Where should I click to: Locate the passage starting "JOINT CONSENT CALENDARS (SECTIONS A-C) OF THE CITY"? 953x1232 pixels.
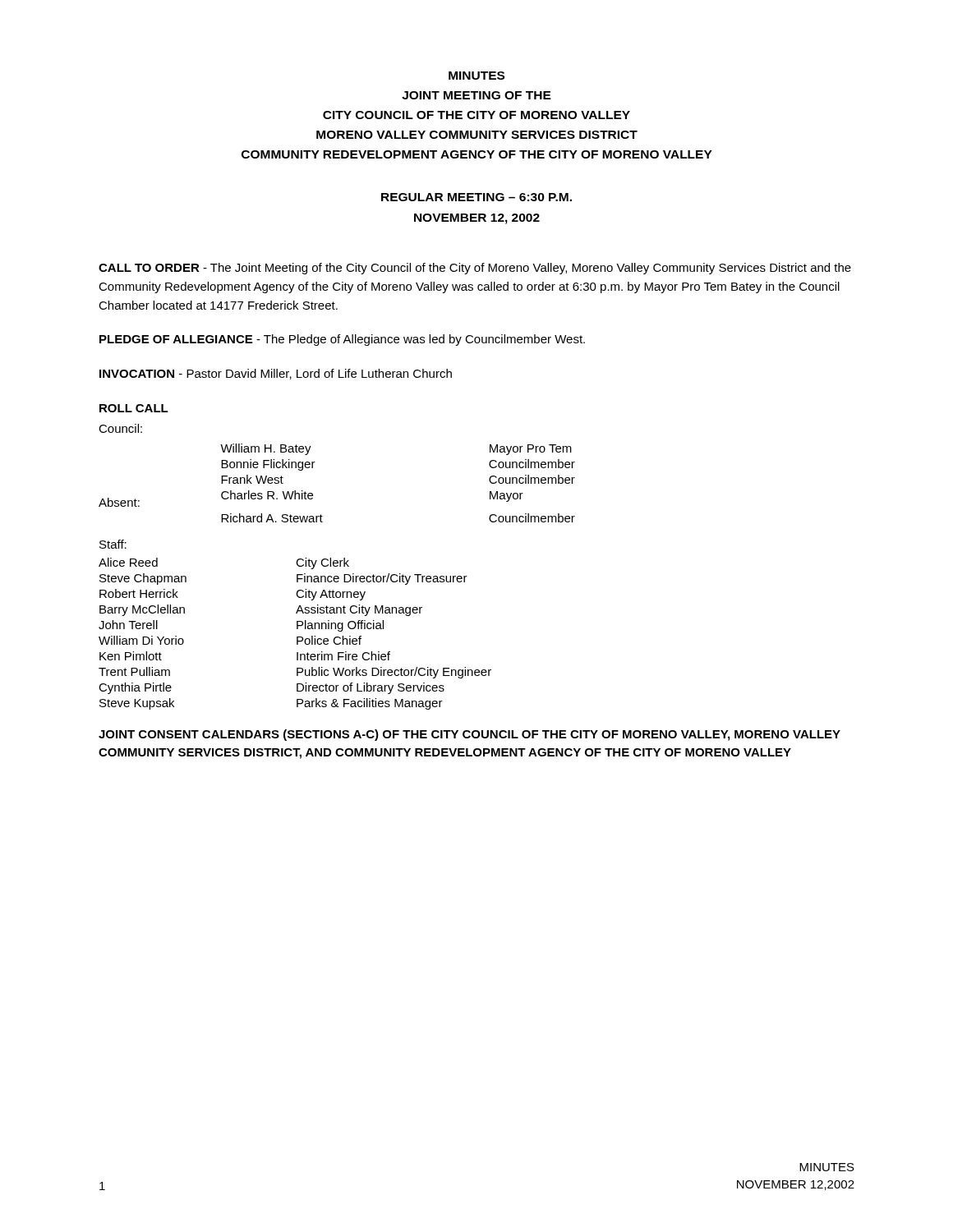(469, 743)
